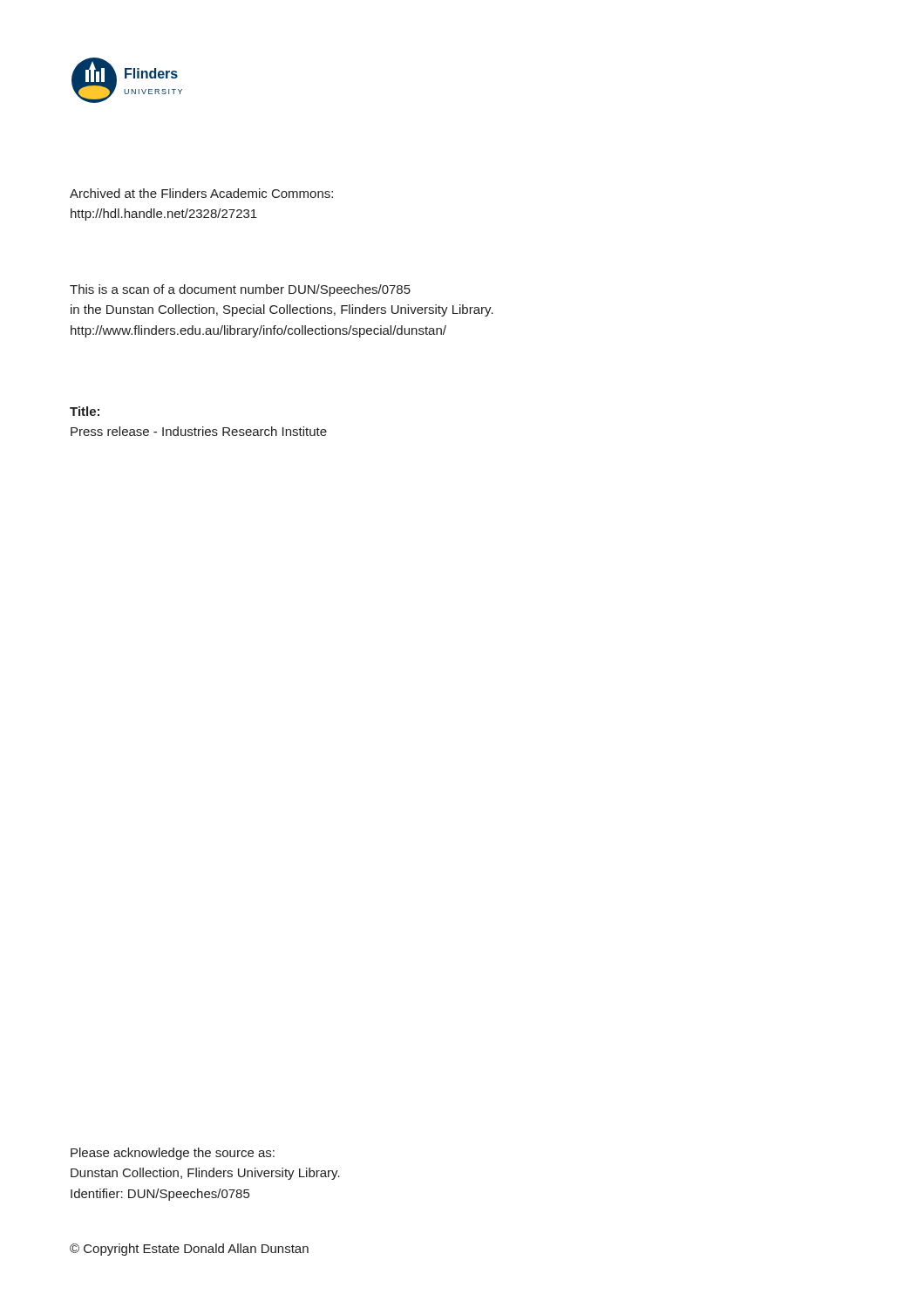Find the region starting "Archived at the"
Viewport: 924px width, 1308px height.
[202, 203]
